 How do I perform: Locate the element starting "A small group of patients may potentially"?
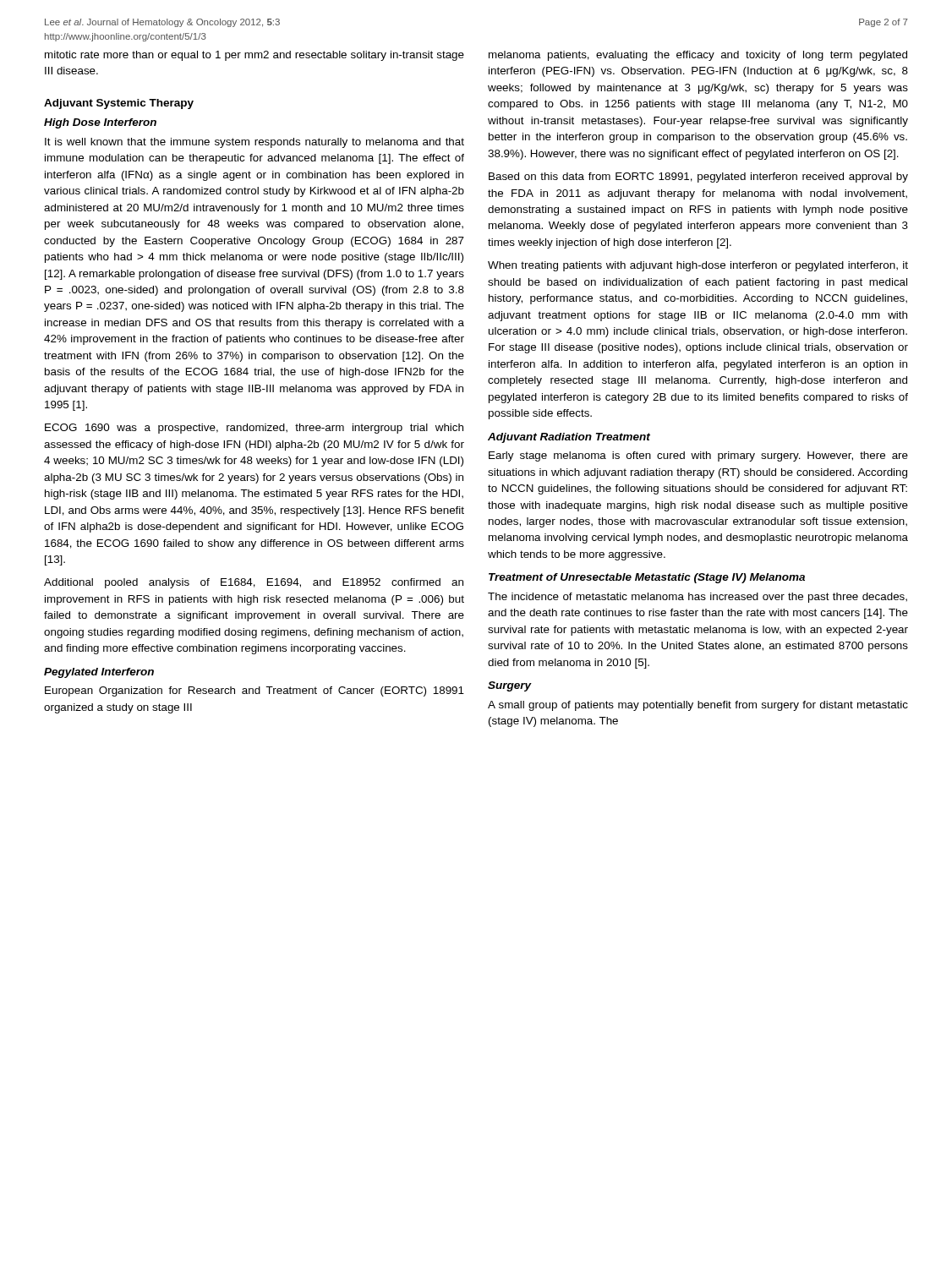(x=698, y=713)
